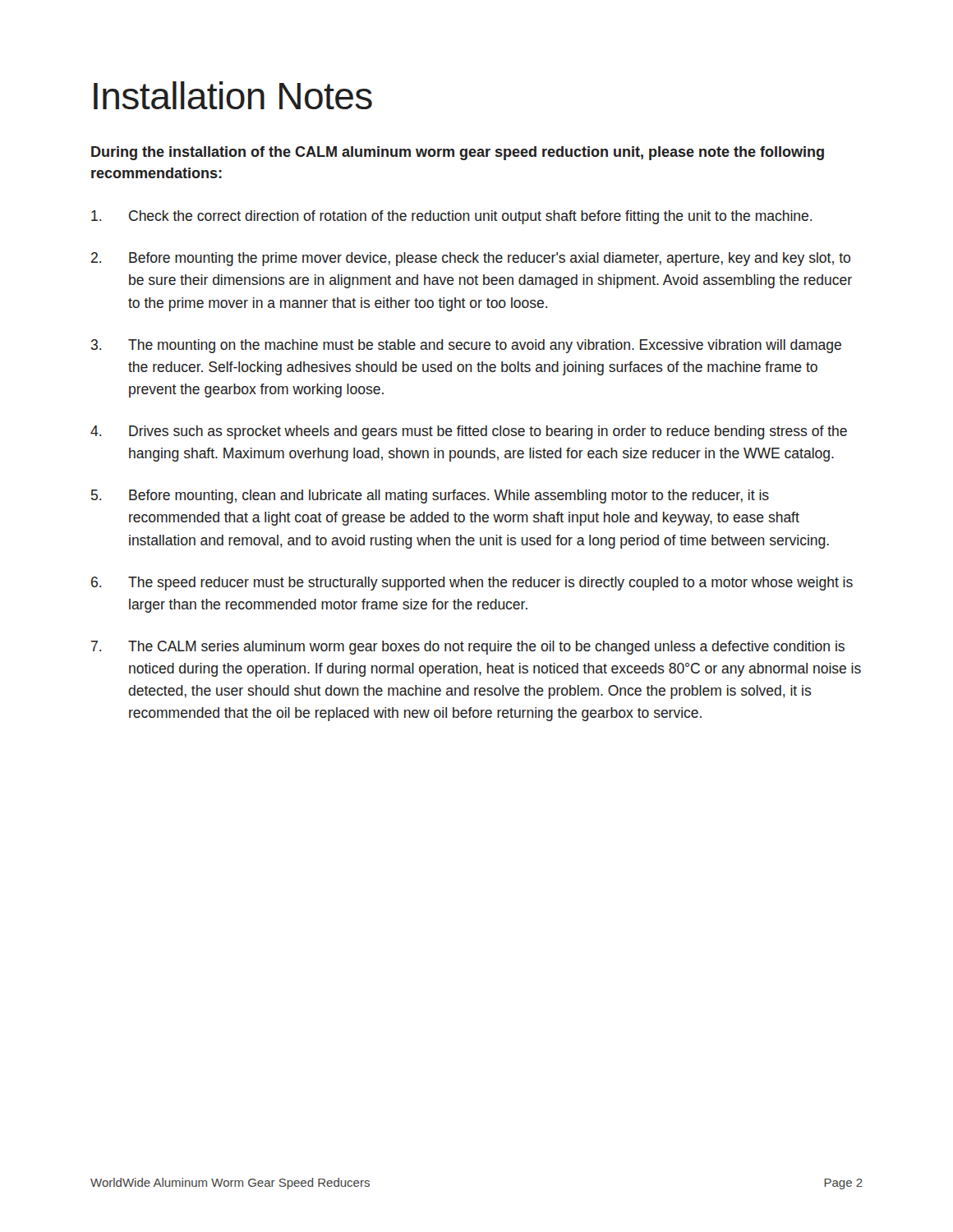Select the passage starting "Installation Notes"

(x=232, y=96)
